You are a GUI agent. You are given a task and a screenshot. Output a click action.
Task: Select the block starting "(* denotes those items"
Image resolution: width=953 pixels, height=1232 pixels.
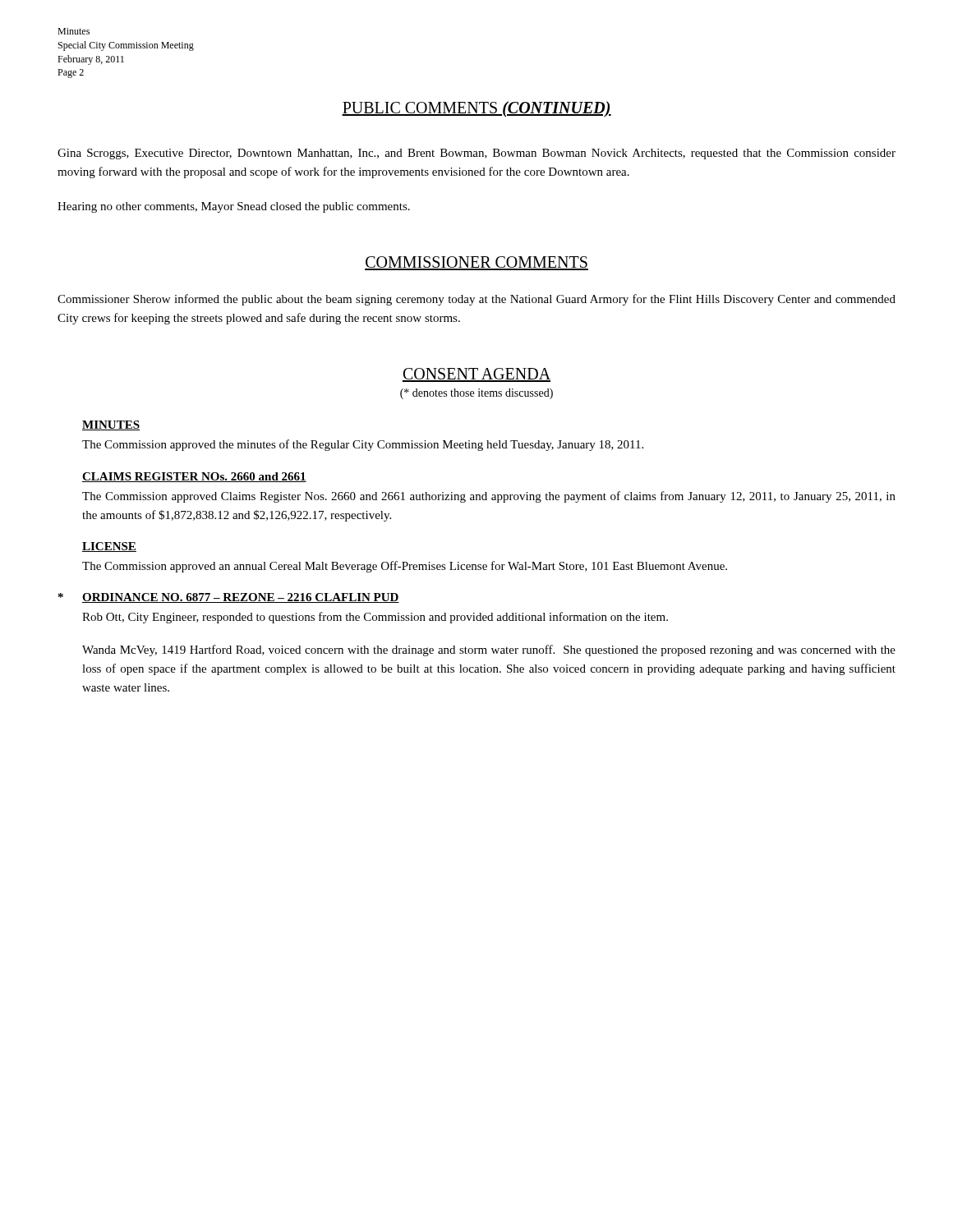pos(476,393)
